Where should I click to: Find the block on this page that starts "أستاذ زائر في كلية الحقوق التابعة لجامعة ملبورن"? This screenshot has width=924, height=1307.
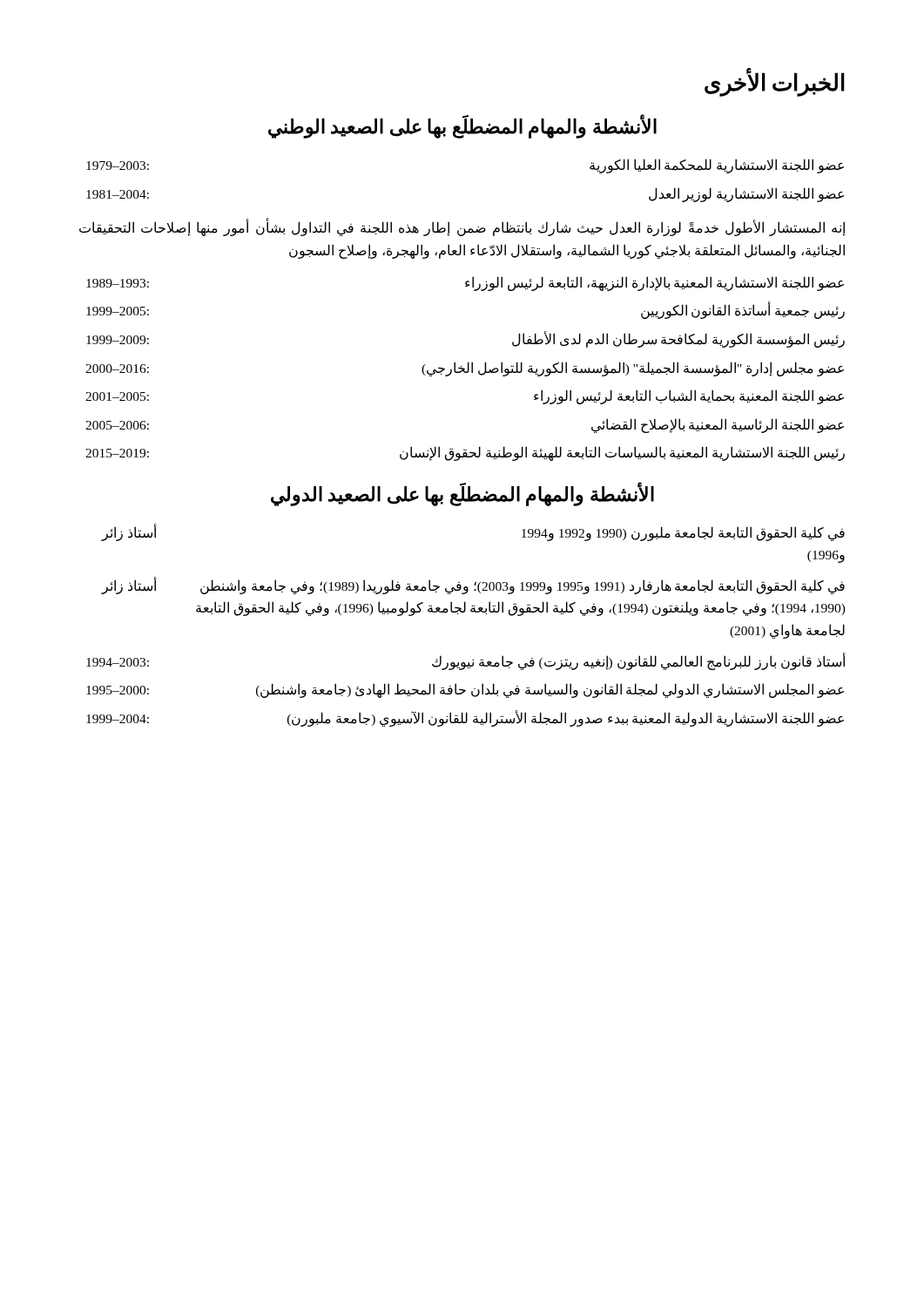[x=685, y=533]
